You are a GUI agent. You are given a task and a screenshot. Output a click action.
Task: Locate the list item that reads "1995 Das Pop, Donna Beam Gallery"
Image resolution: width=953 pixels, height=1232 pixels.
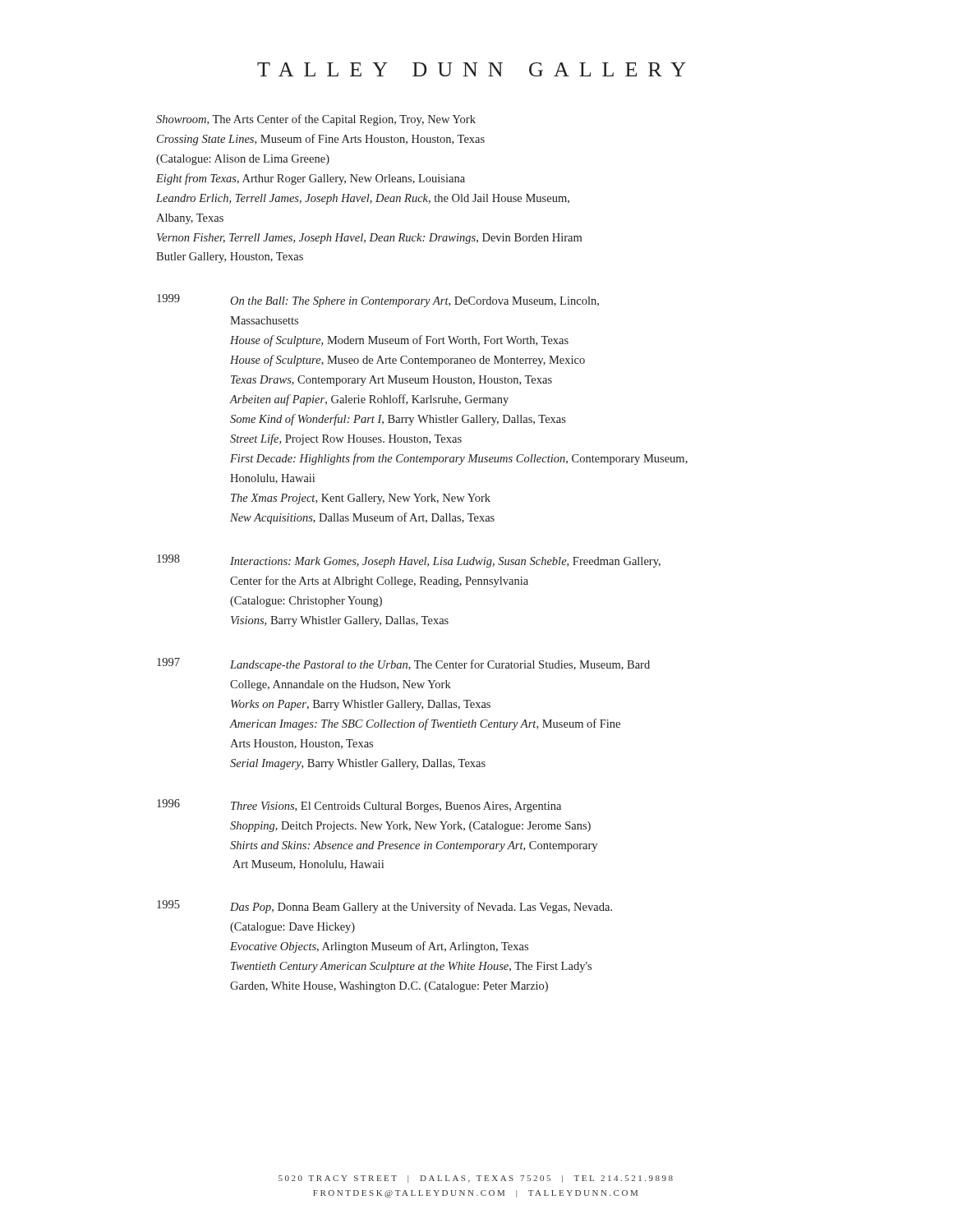tap(522, 947)
